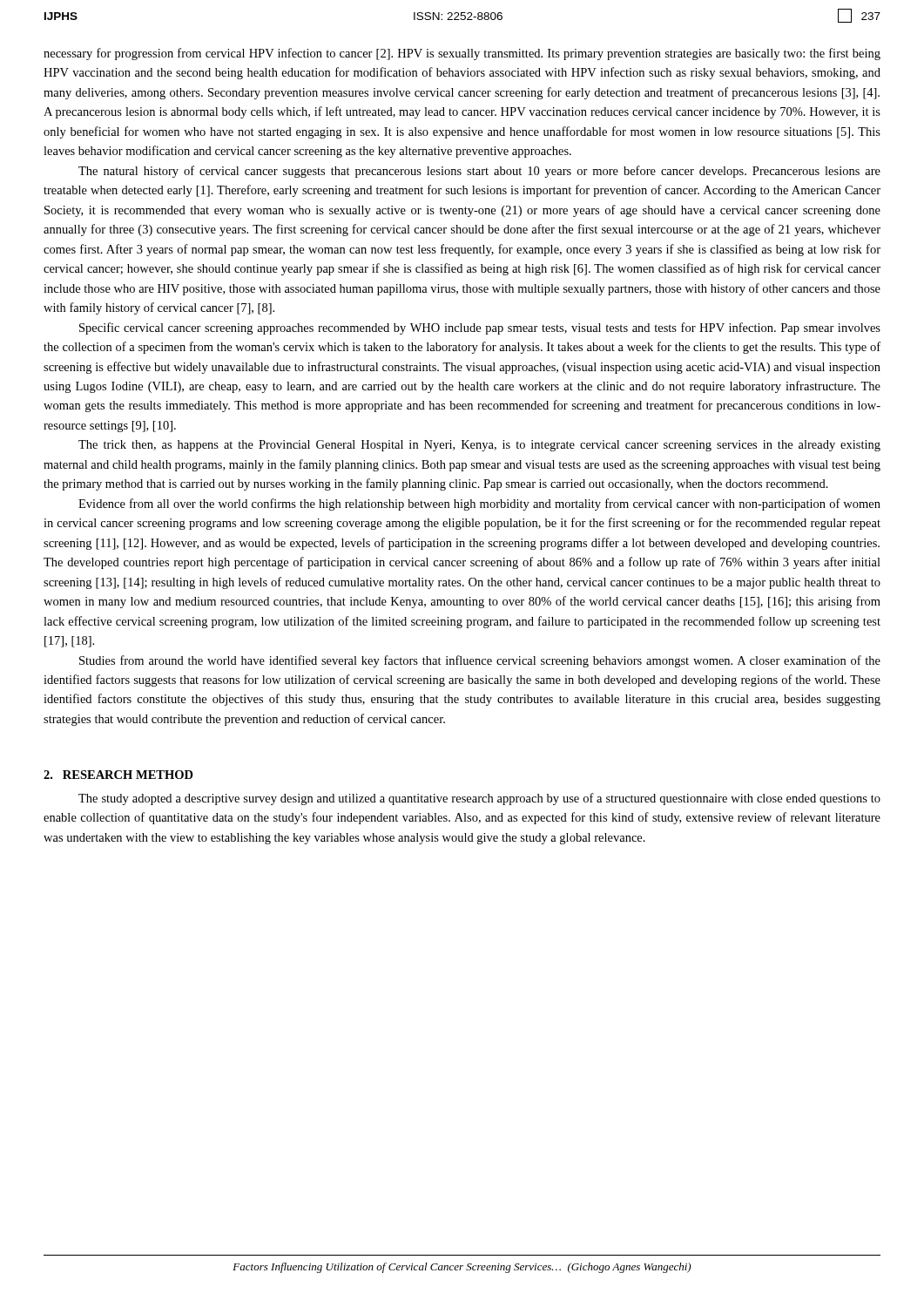
Task: Find the text block with the text "necessary for progression"
Action: 462,102
